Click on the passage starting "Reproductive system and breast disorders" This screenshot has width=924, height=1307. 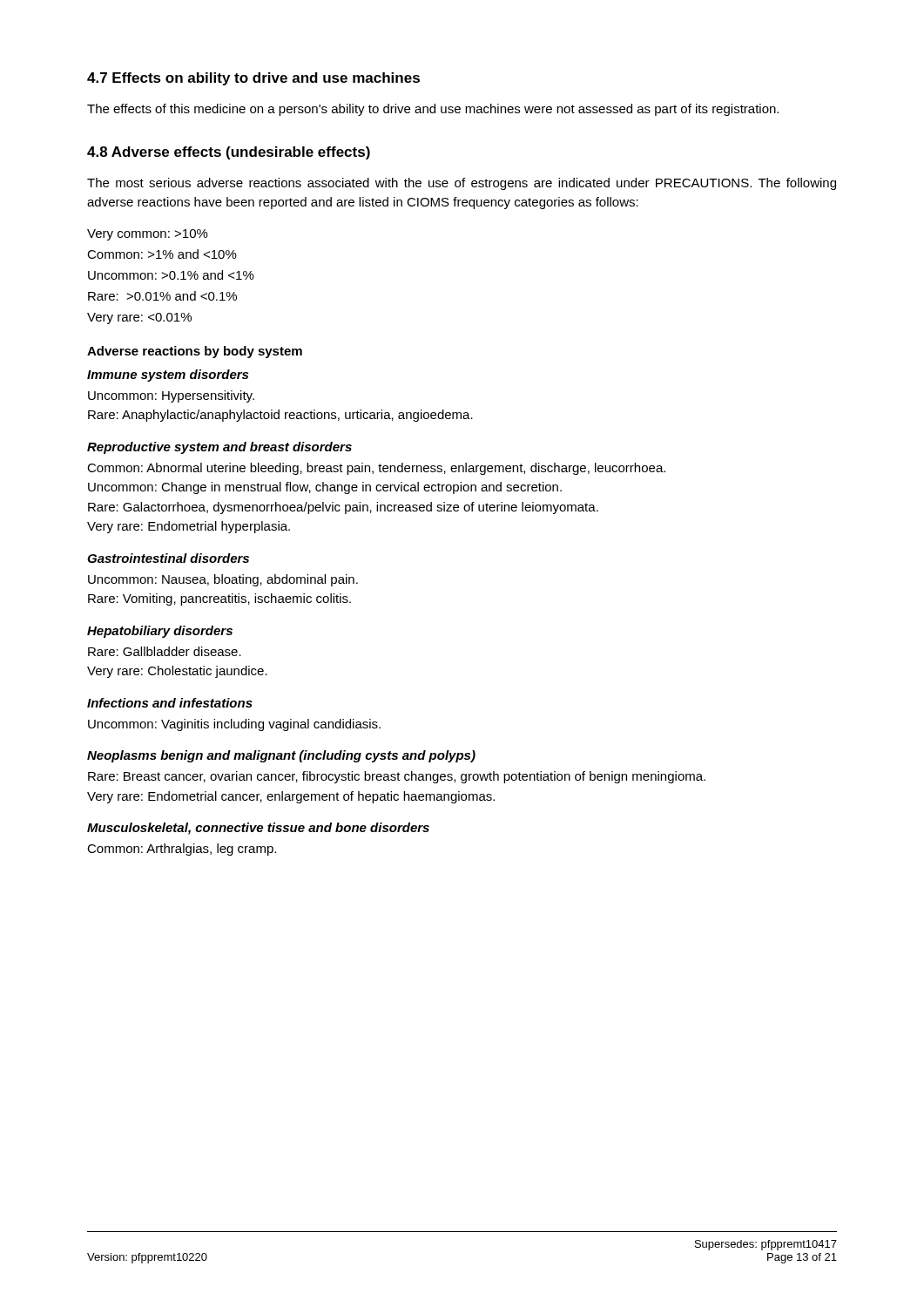[220, 446]
